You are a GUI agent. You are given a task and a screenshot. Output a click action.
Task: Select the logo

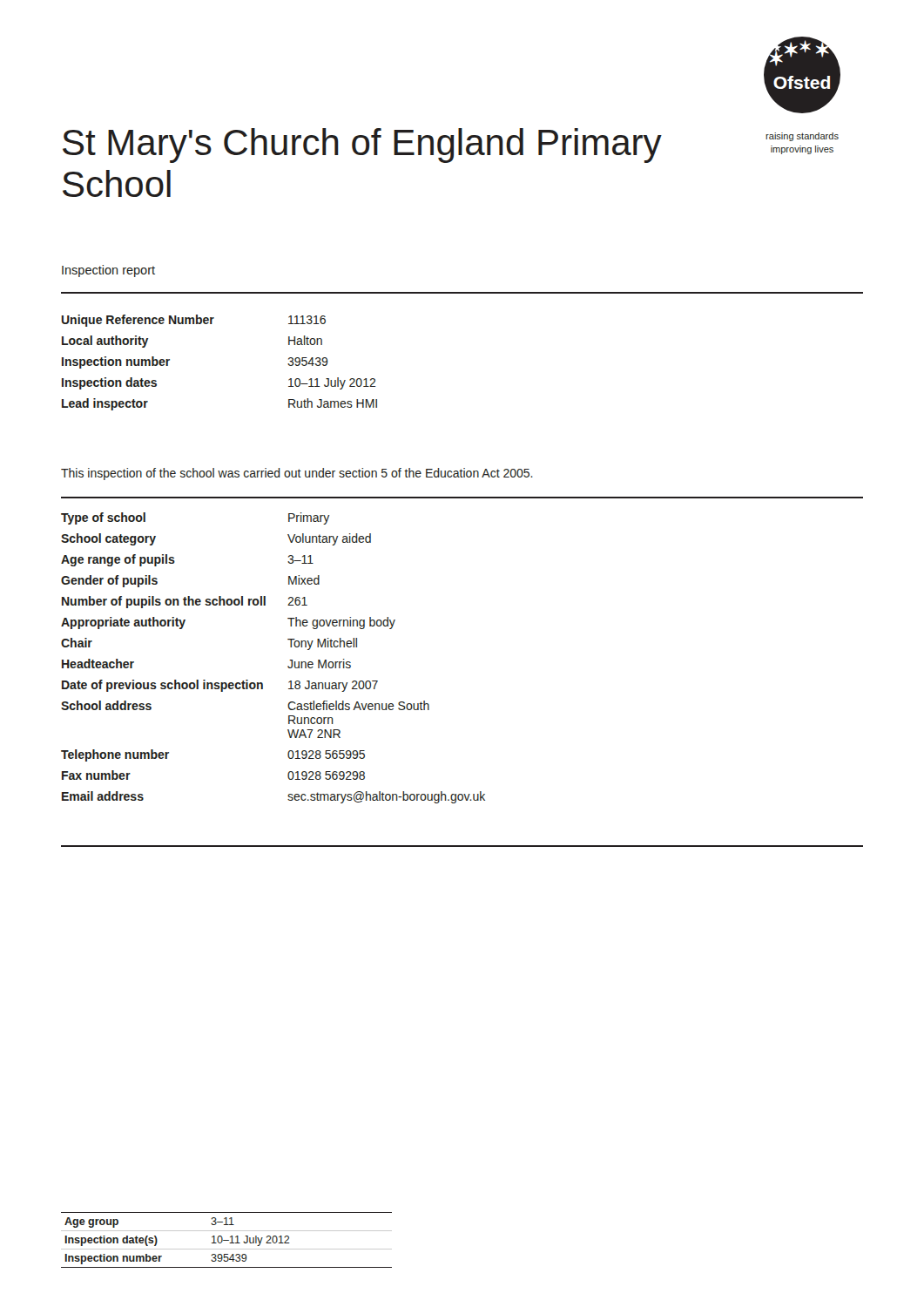802,96
